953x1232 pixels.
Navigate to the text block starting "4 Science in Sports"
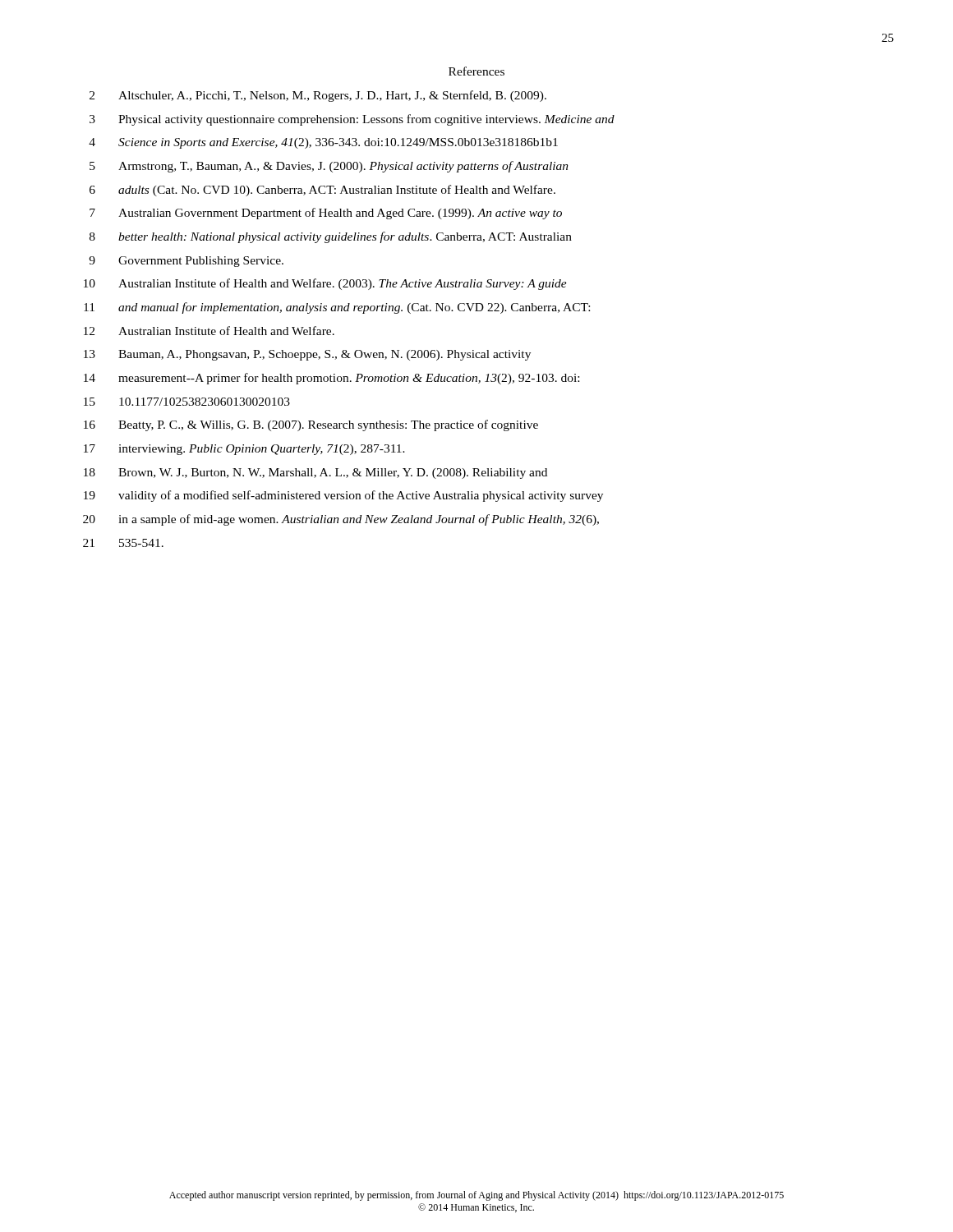[x=476, y=143]
